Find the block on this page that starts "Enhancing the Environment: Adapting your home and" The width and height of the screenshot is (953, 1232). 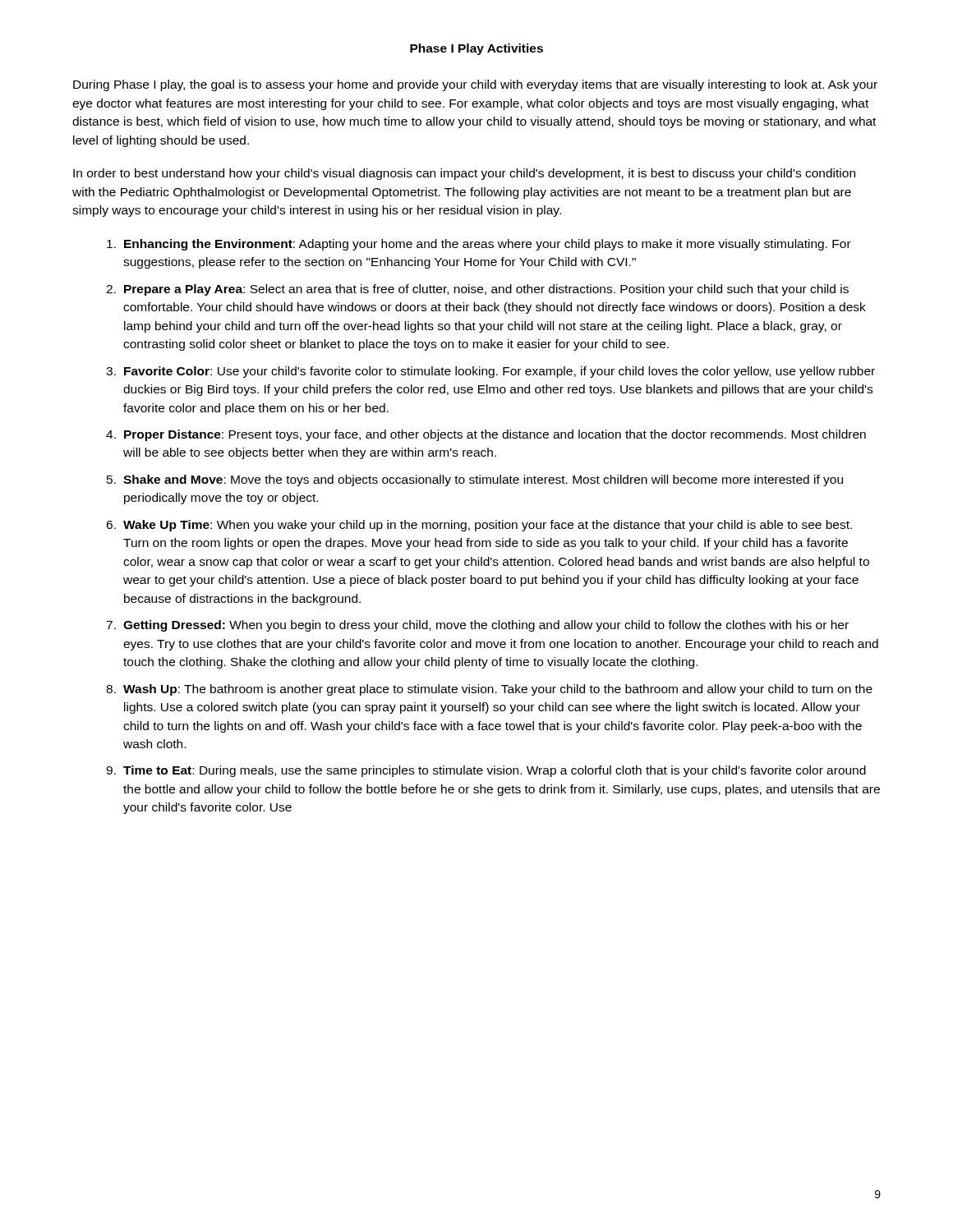pyautogui.click(x=488, y=253)
